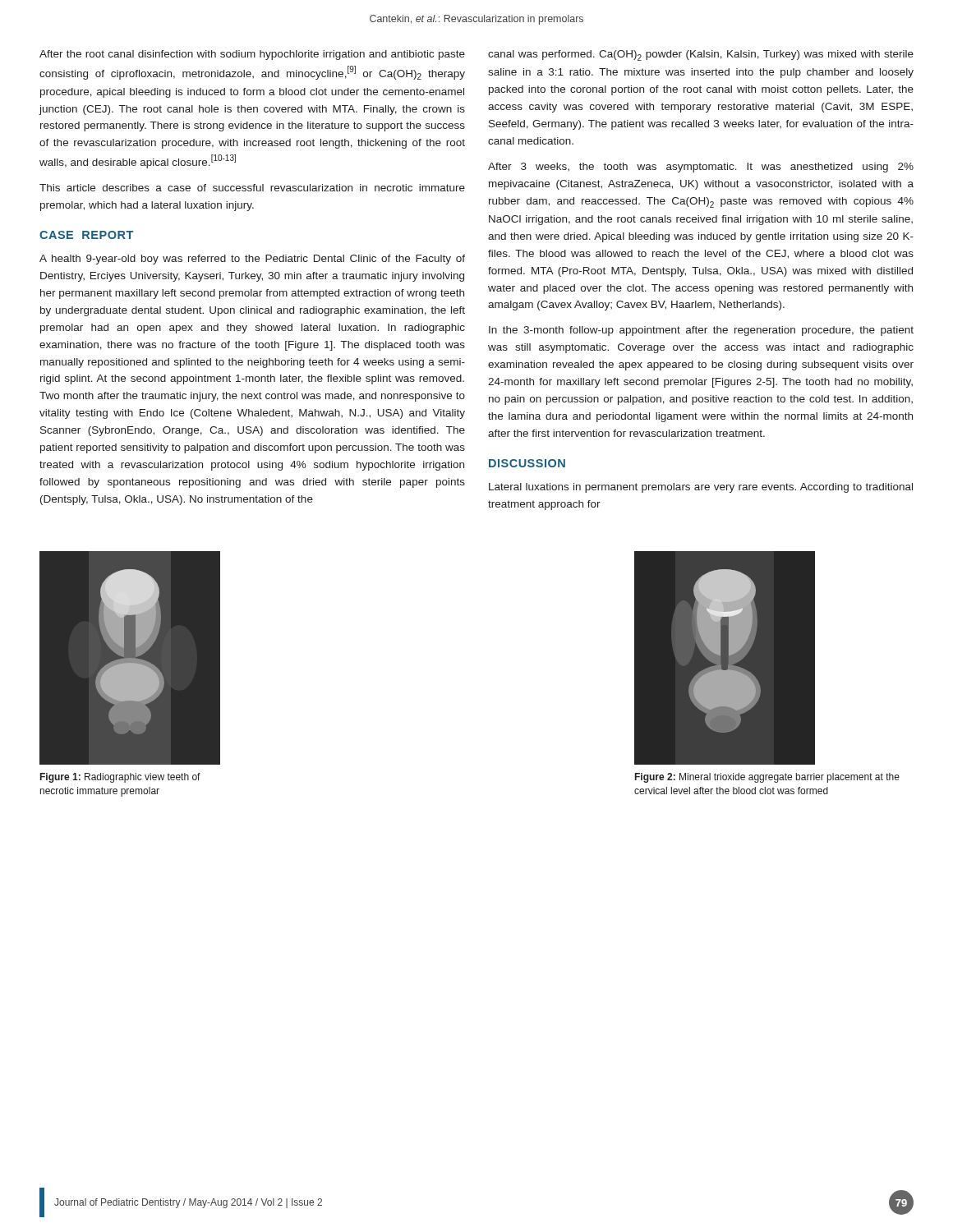Image resolution: width=953 pixels, height=1232 pixels.
Task: Find the region starting "After 3 weeks, the tooth was asymptomatic. It"
Action: coord(701,236)
